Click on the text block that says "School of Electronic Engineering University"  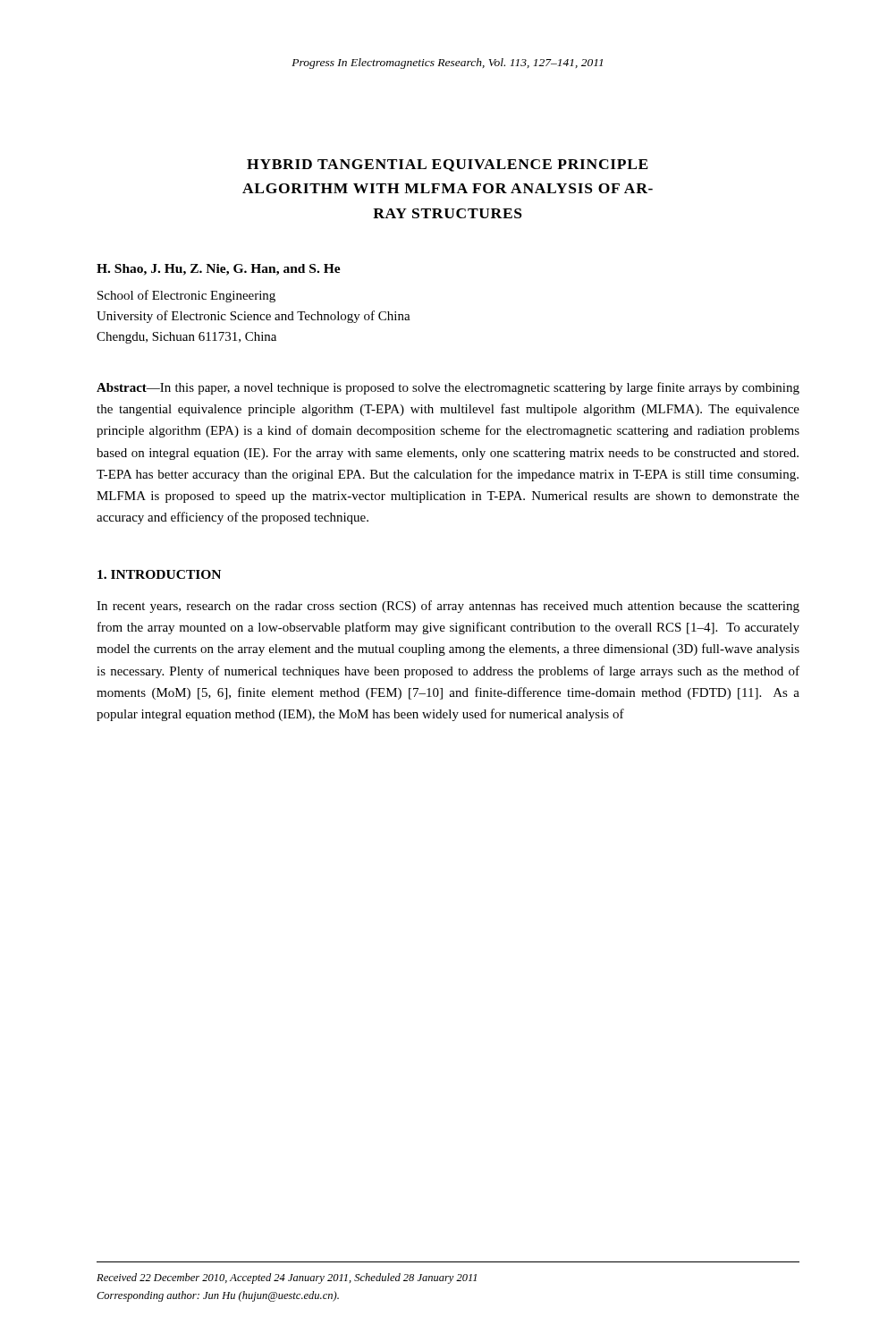253,316
